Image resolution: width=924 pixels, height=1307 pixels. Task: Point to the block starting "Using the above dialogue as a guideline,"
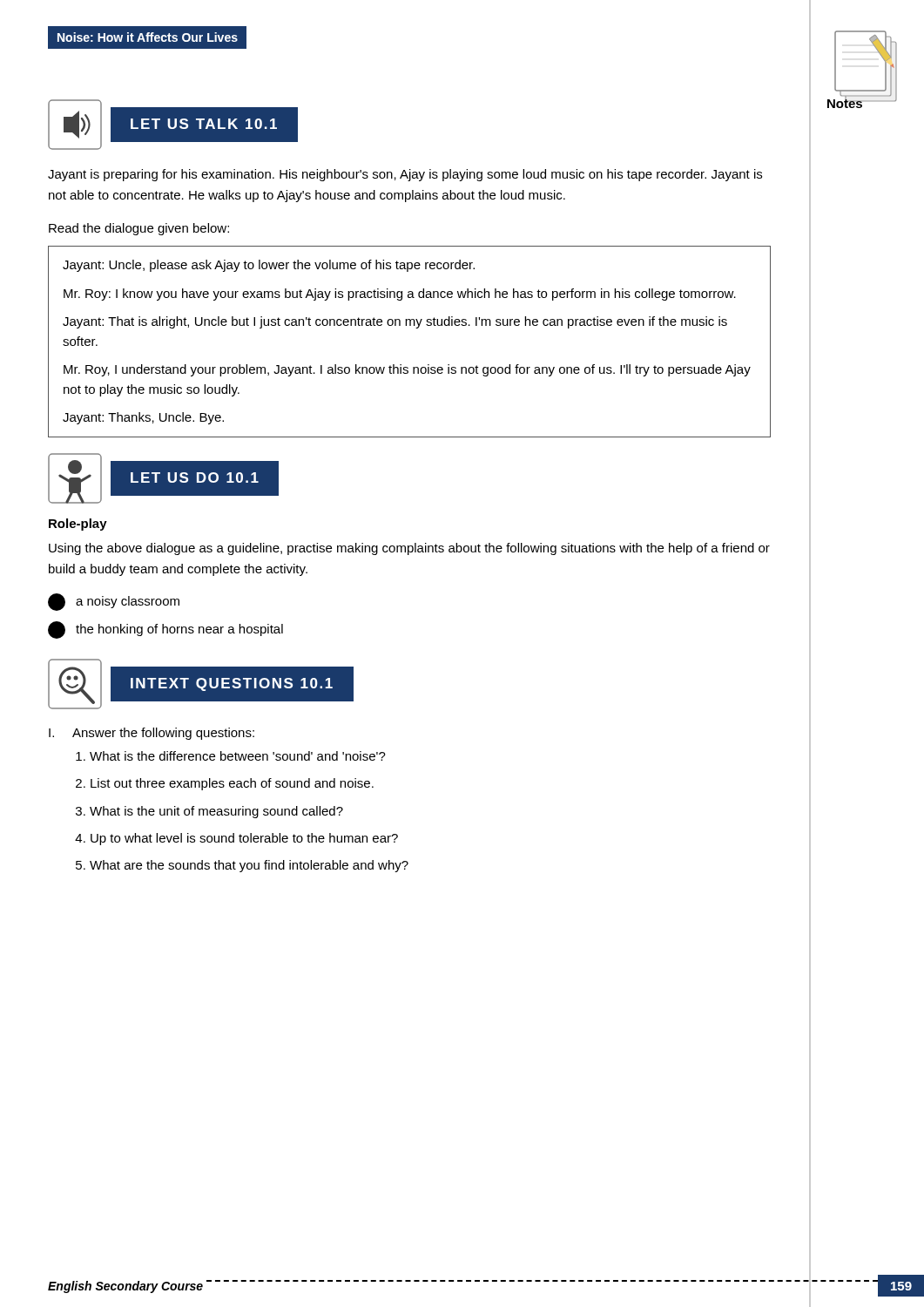click(x=409, y=558)
